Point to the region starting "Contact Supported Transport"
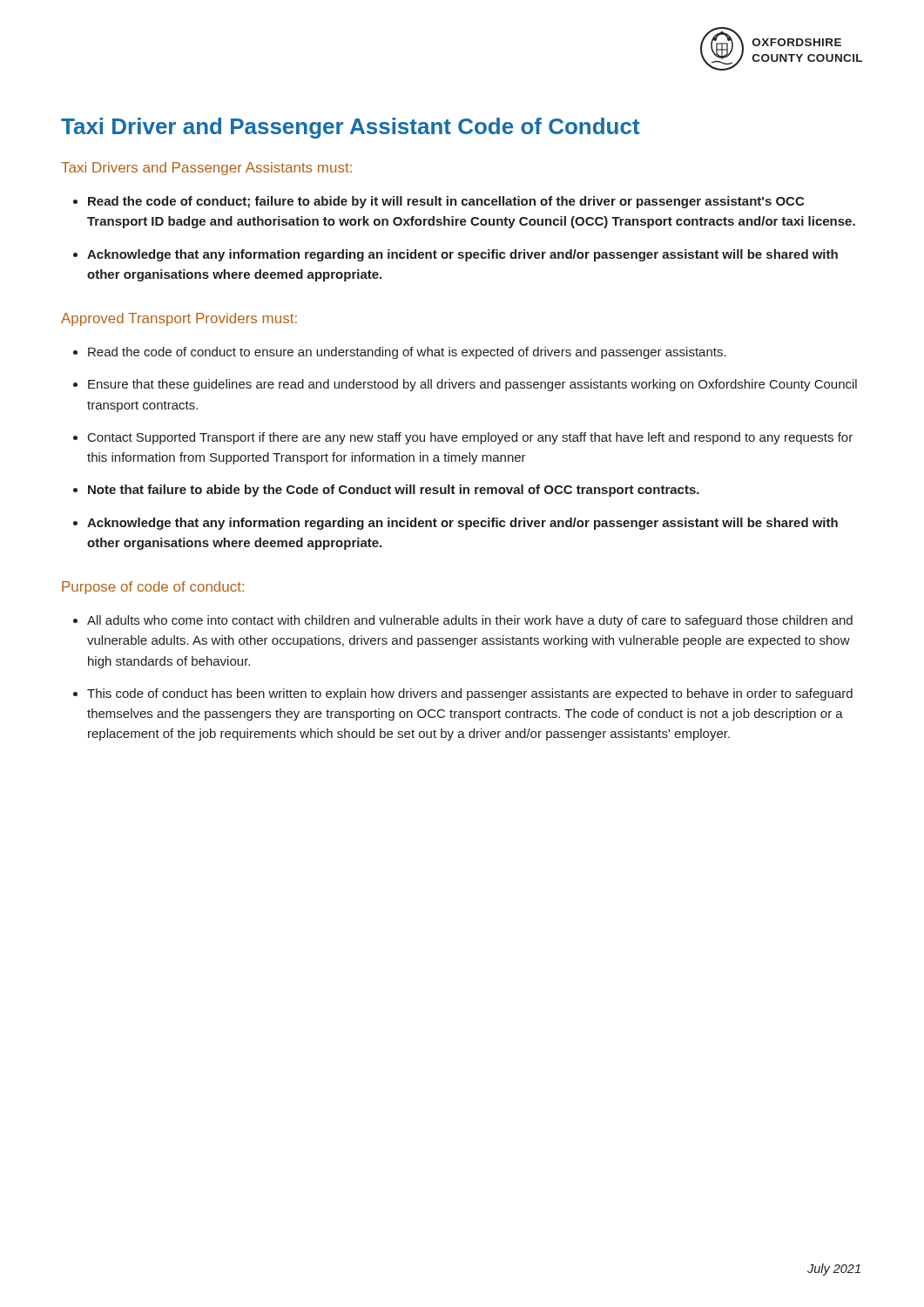Viewport: 924px width, 1307px height. [470, 447]
